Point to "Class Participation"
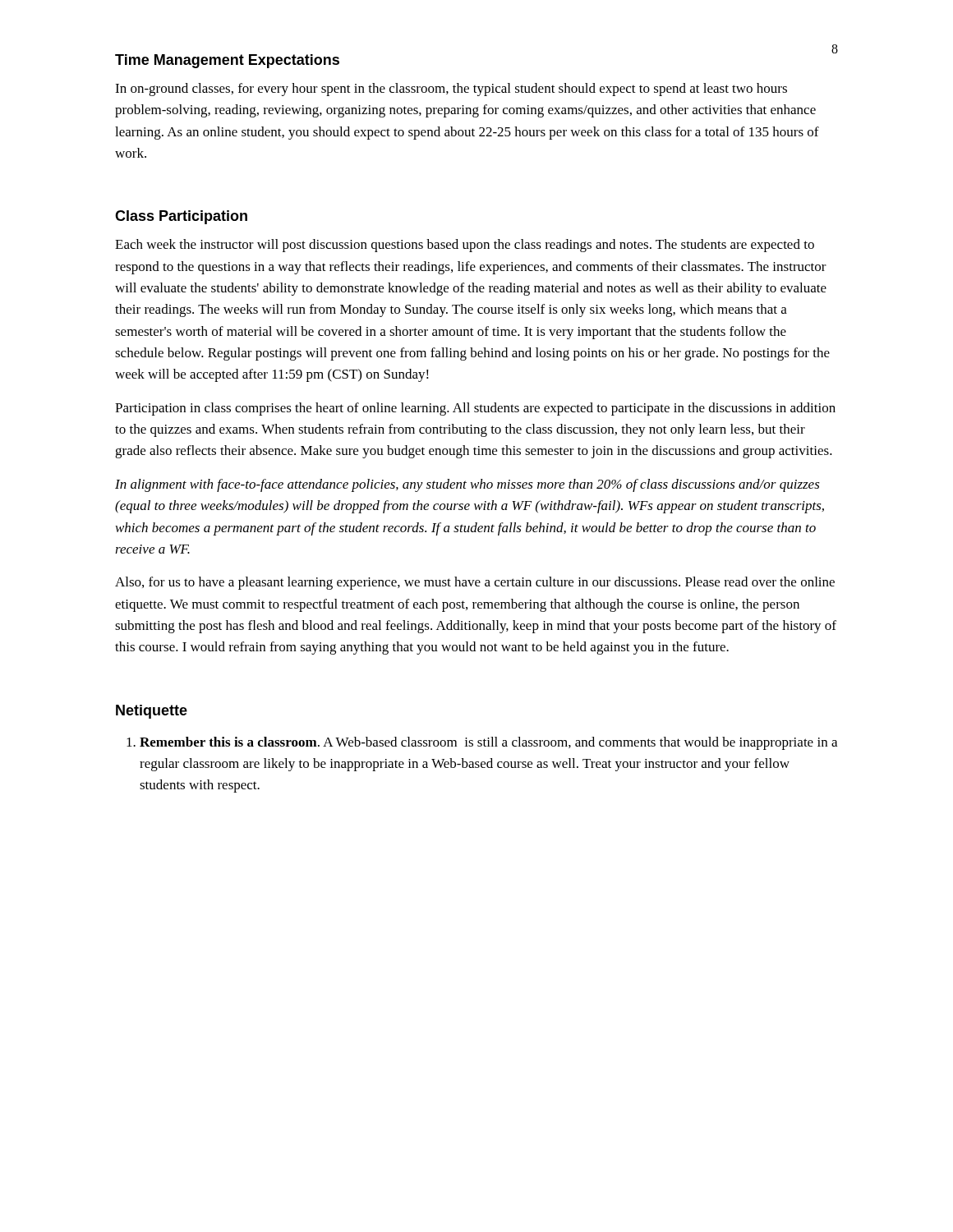The width and height of the screenshot is (953, 1232). pyautogui.click(x=182, y=216)
